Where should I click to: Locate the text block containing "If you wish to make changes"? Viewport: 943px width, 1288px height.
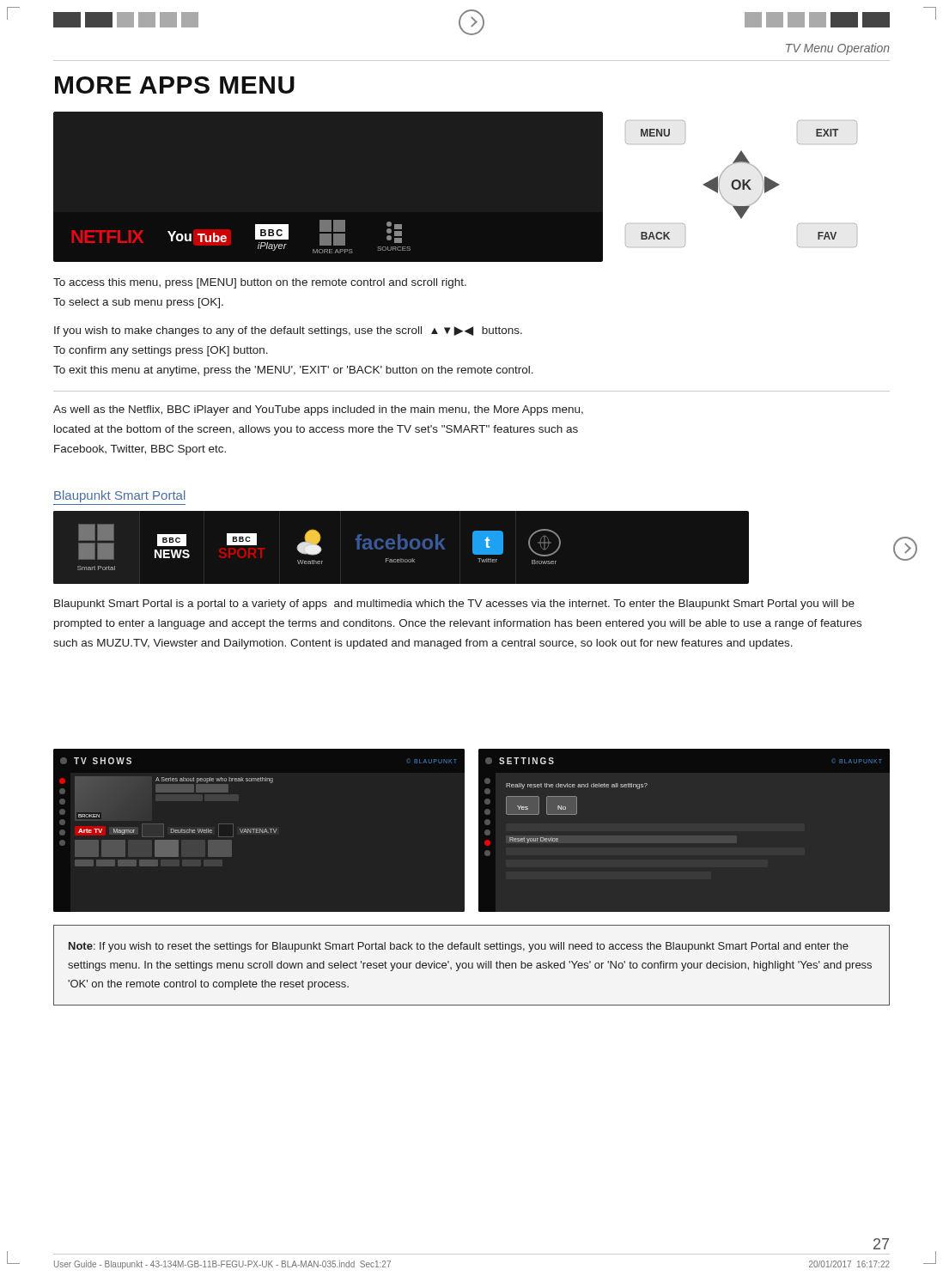(x=288, y=331)
